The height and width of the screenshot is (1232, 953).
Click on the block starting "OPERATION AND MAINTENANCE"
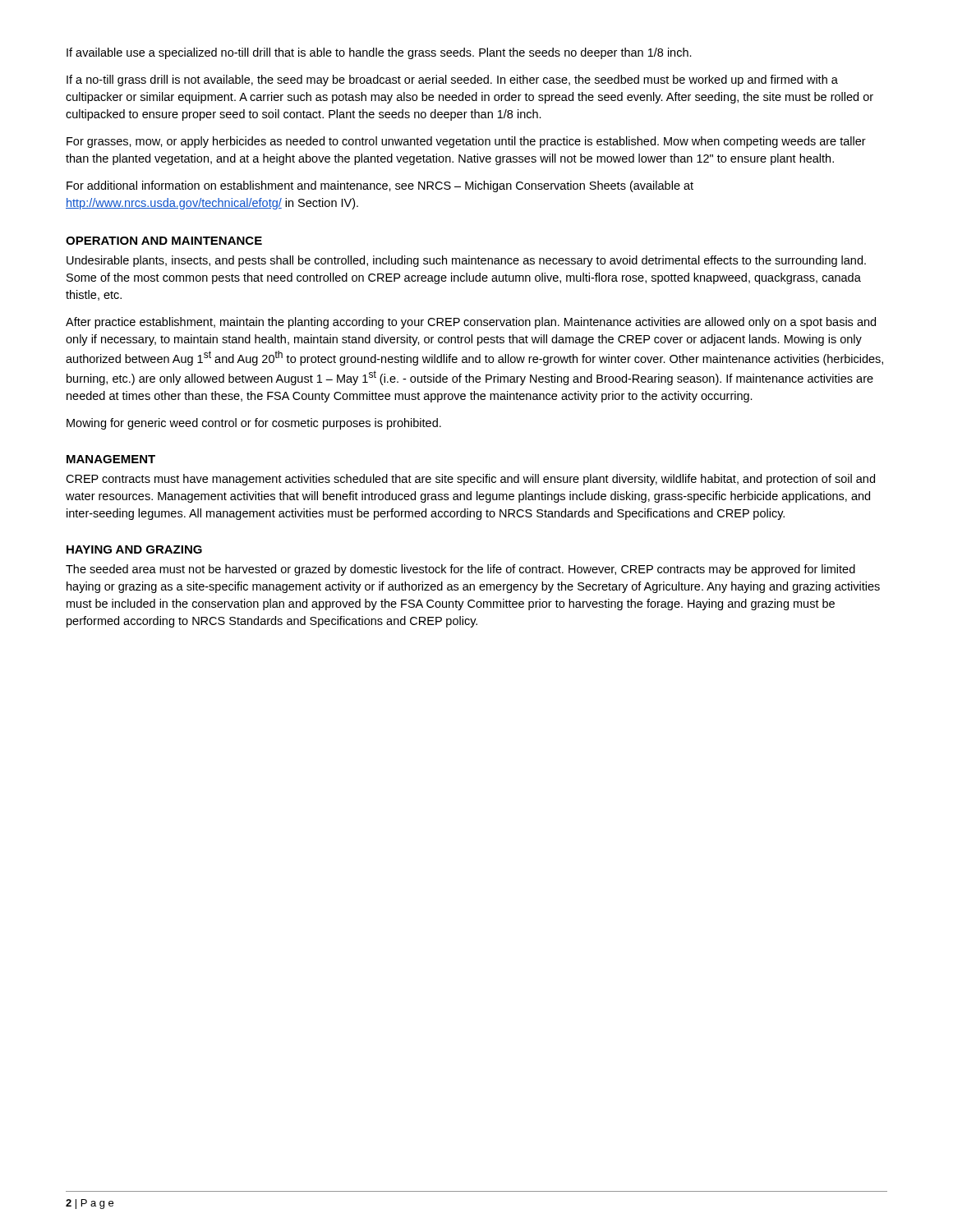click(164, 240)
